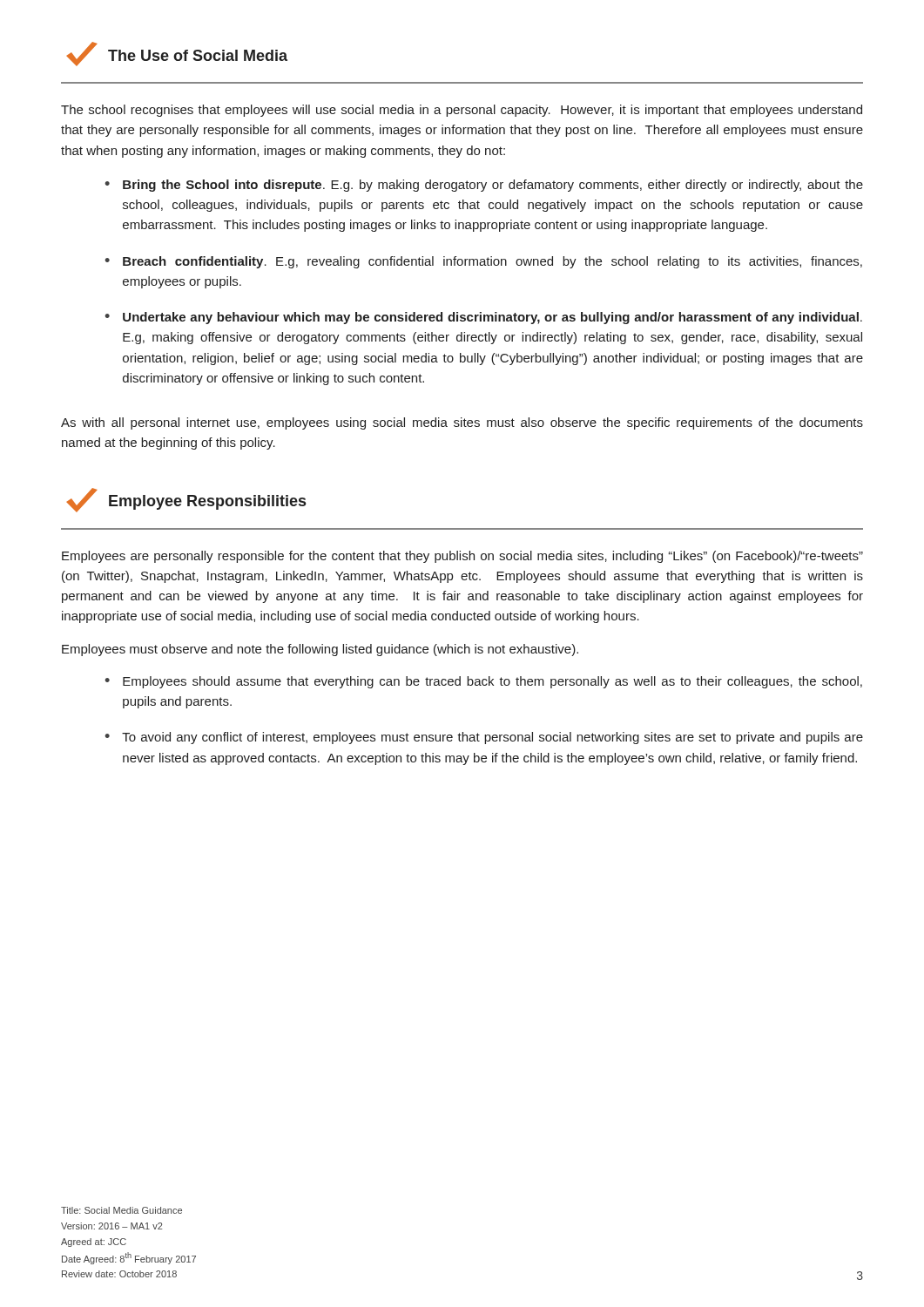
Task: Point to the block starting "Employees must observe and note the following listed"
Action: coord(320,648)
